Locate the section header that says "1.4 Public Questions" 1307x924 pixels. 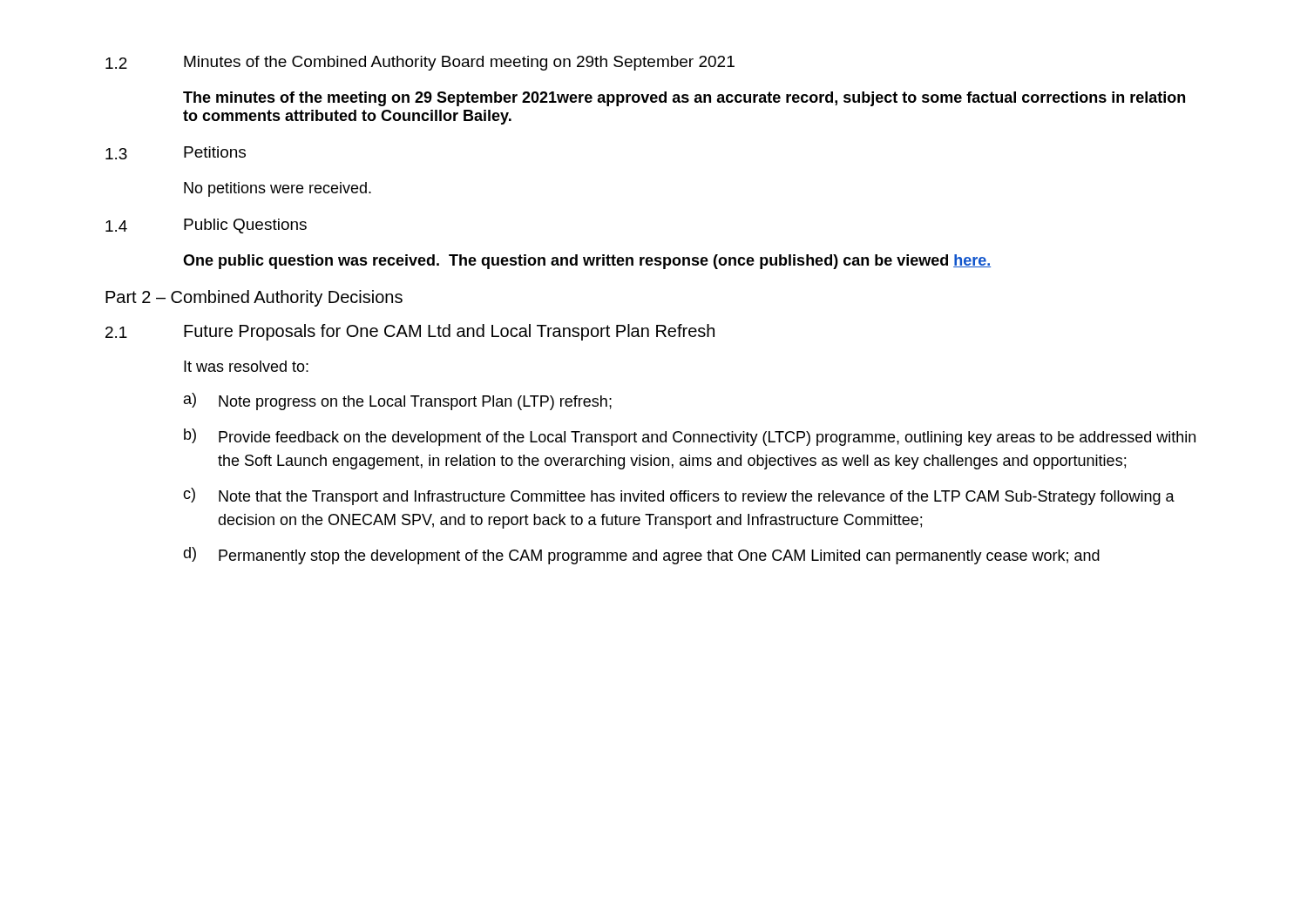point(206,226)
